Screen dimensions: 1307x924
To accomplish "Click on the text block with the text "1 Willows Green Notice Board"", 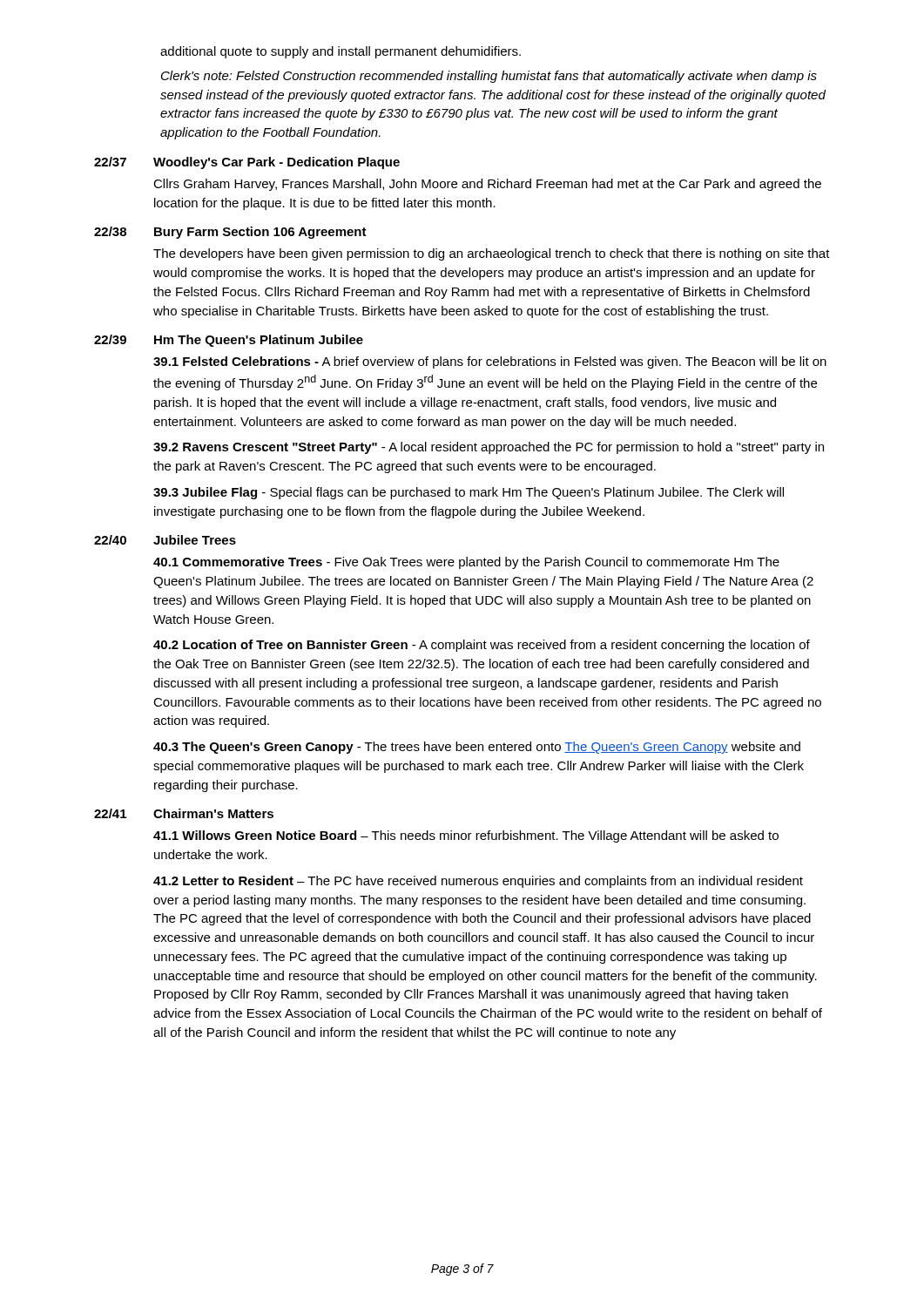I will pos(466,845).
